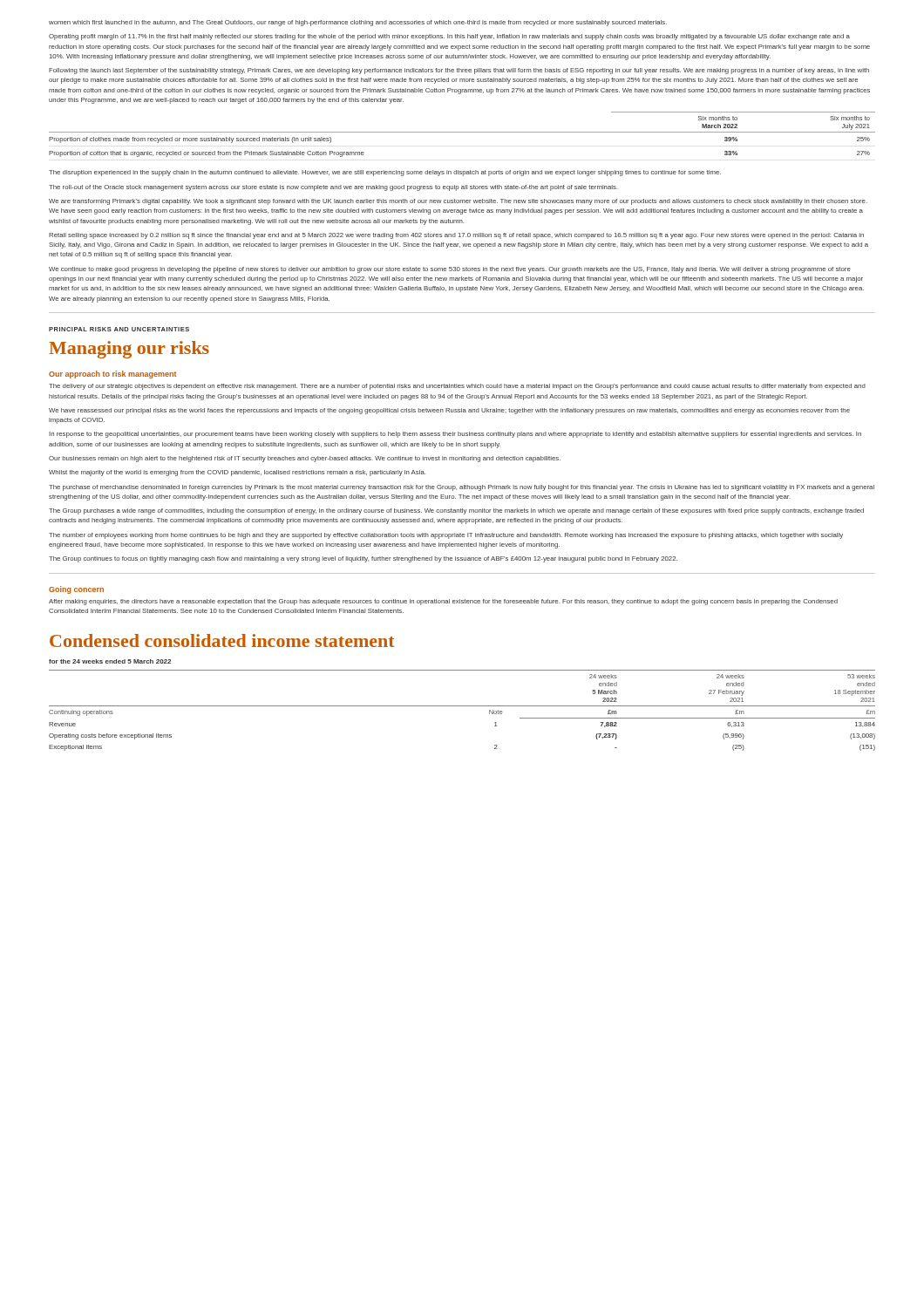Point to the block beginning "women which first launched in the autumn,"
The image size is (924, 1308).
tap(462, 22)
